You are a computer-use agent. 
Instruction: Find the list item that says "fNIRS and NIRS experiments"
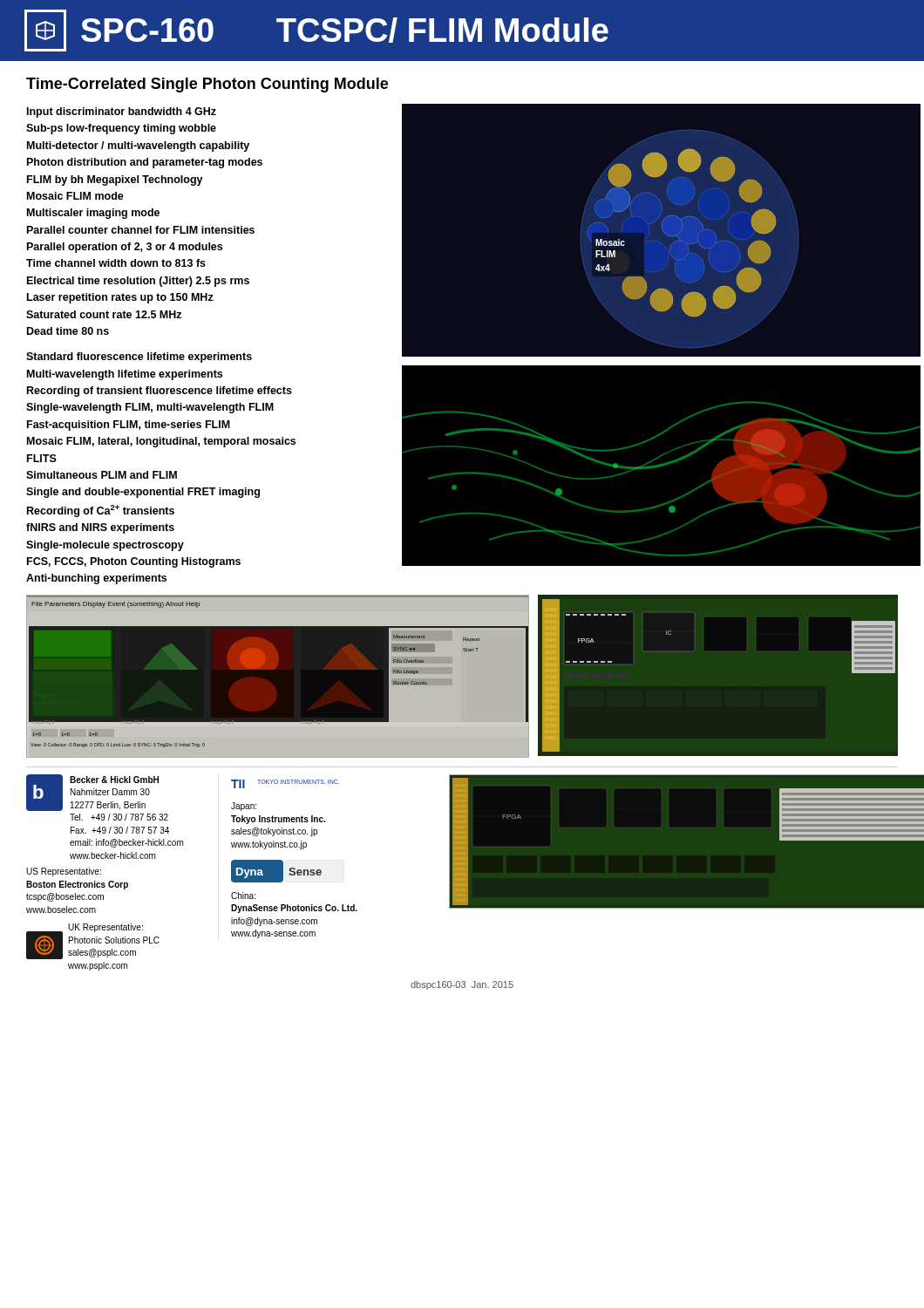click(x=100, y=528)
